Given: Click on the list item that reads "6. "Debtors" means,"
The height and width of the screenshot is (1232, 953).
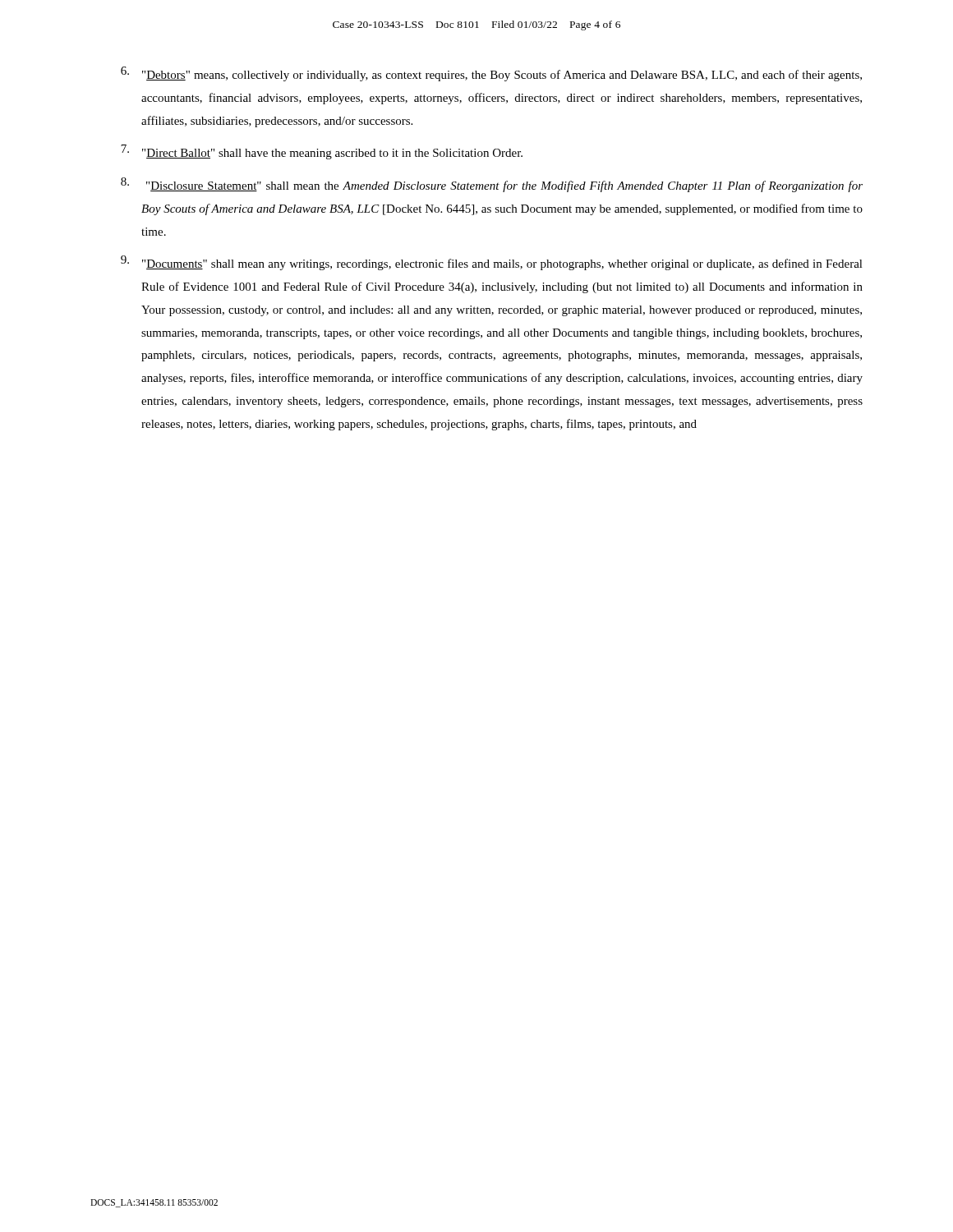Looking at the screenshot, I should [x=476, y=98].
